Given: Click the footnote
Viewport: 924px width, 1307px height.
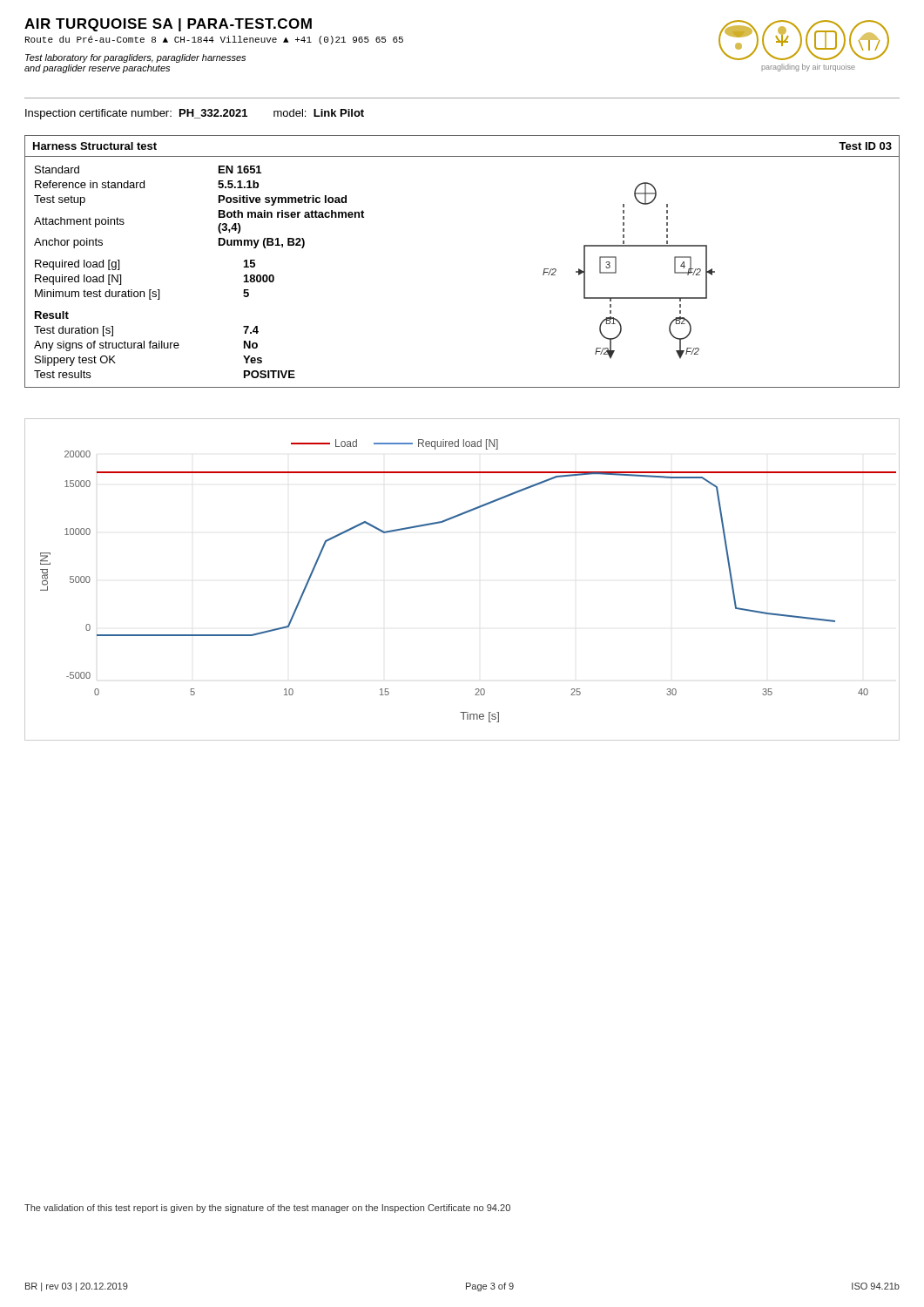Looking at the screenshot, I should click(x=267, y=1208).
